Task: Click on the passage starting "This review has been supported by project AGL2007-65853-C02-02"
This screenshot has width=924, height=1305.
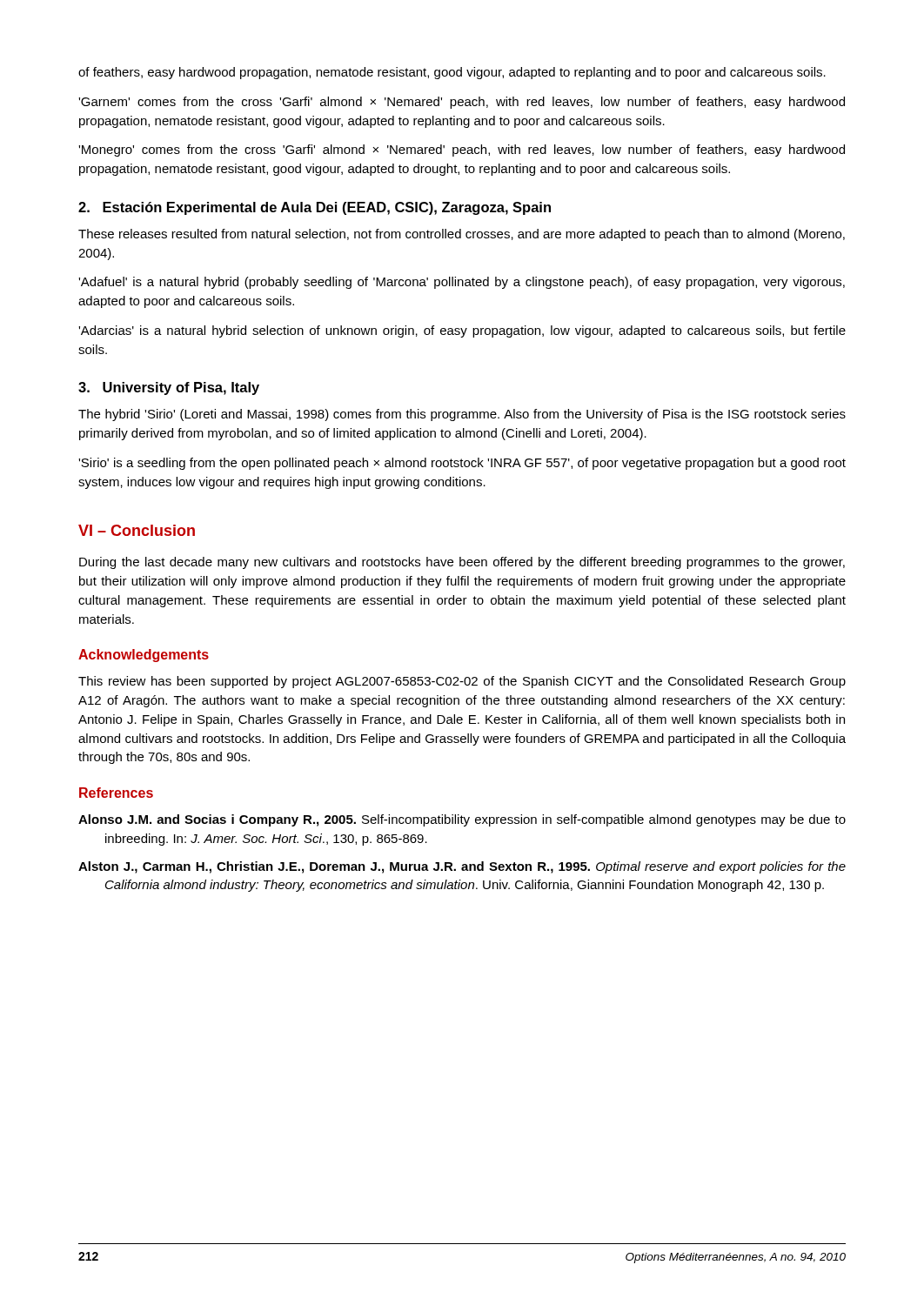Action: click(462, 719)
